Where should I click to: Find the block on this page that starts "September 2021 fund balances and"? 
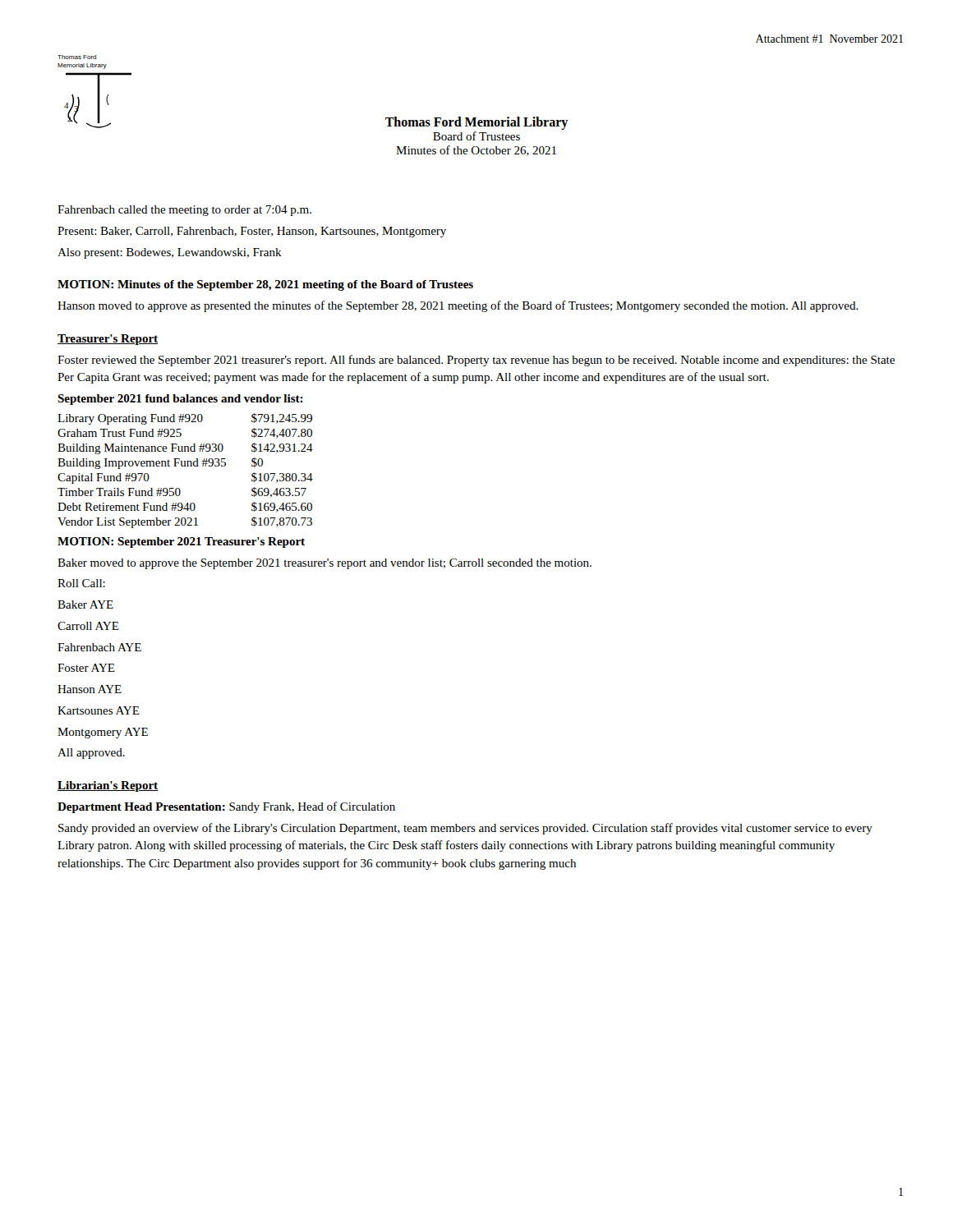[x=180, y=400]
